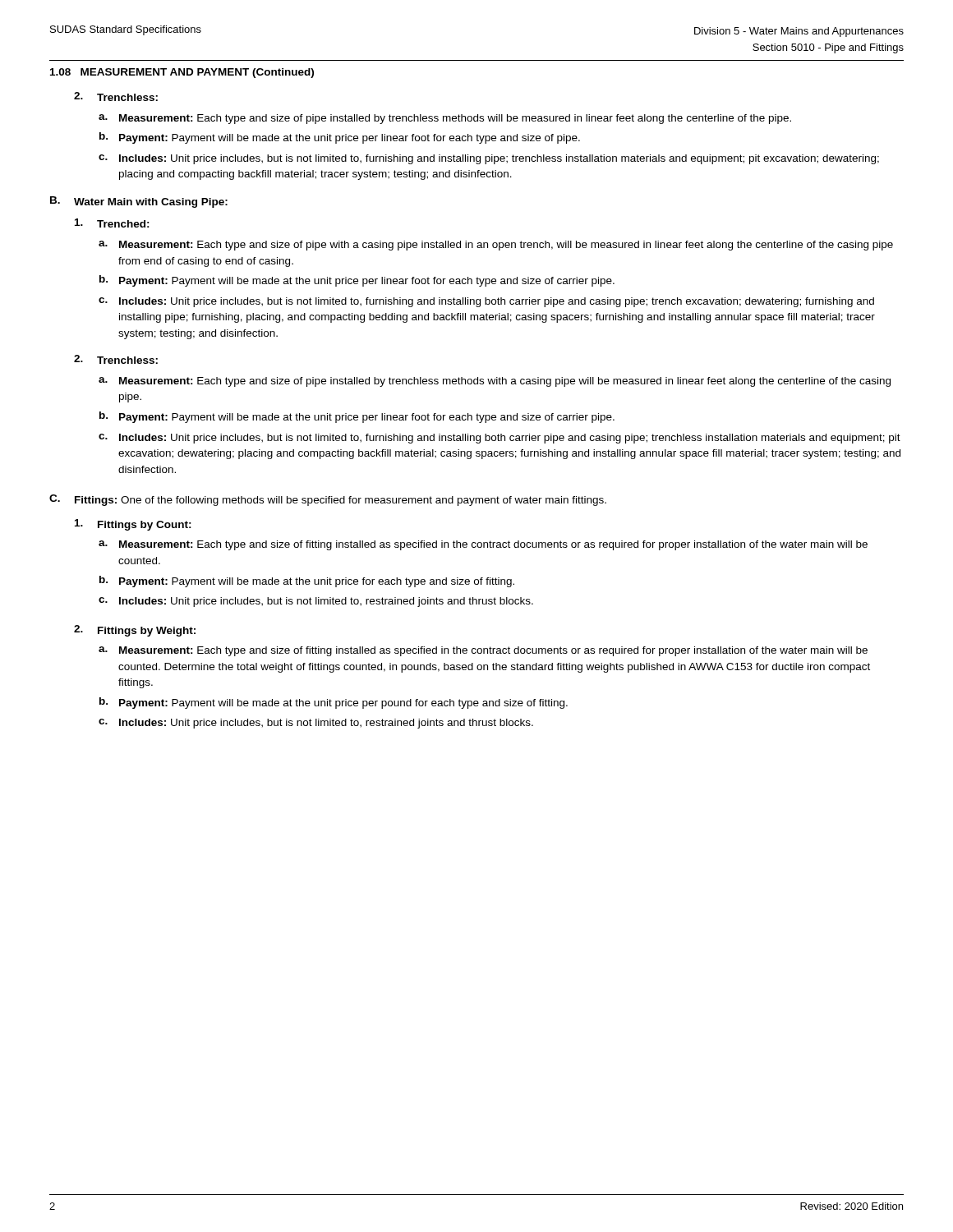Click on the passage starting "1.08 MEASUREMENT AND PAYMENT (Continued)"
This screenshot has width=953, height=1232.
182,72
